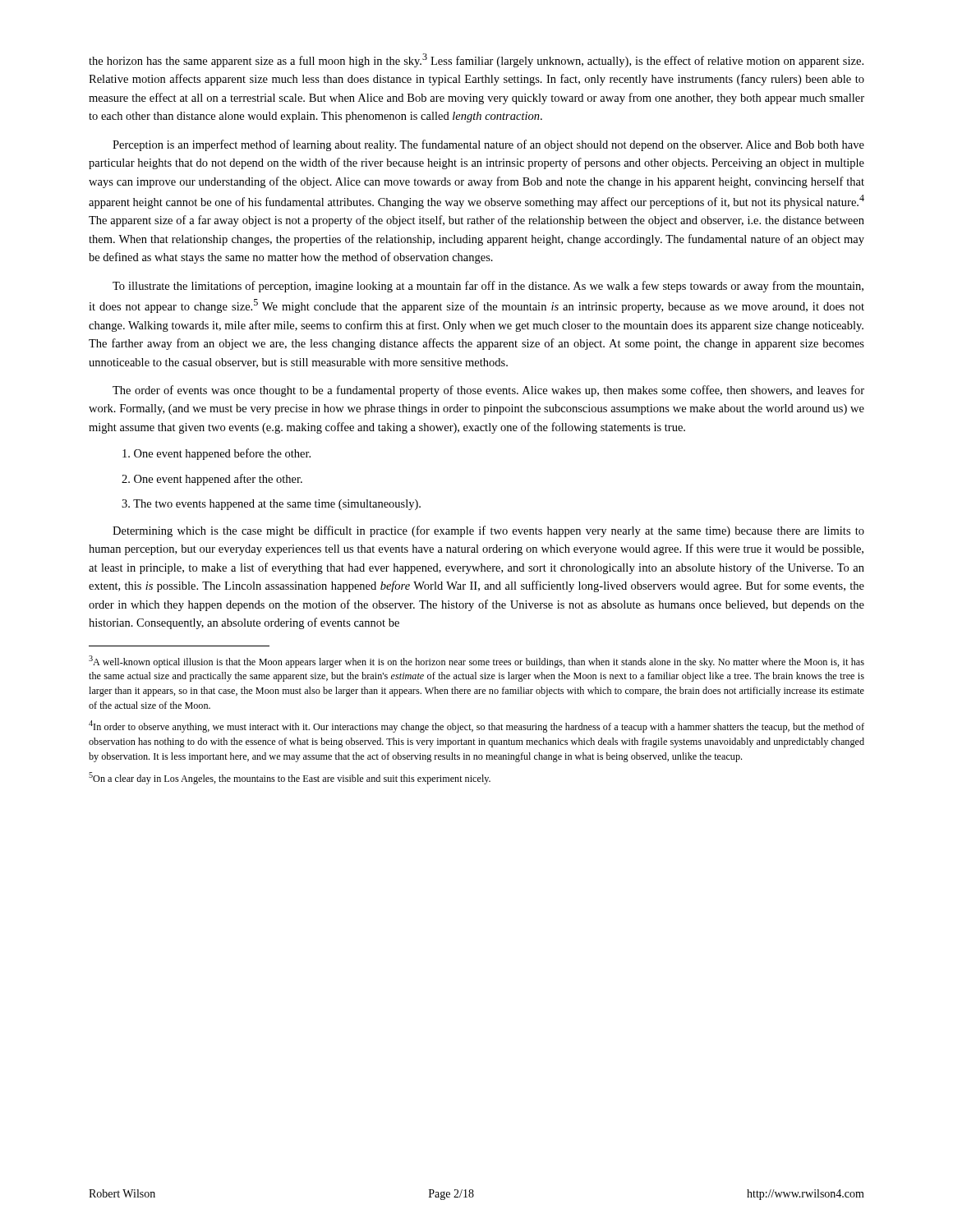Find the block on this page that starts "4In order to observe anything, we"
Viewport: 953px width, 1232px height.
[x=476, y=741]
